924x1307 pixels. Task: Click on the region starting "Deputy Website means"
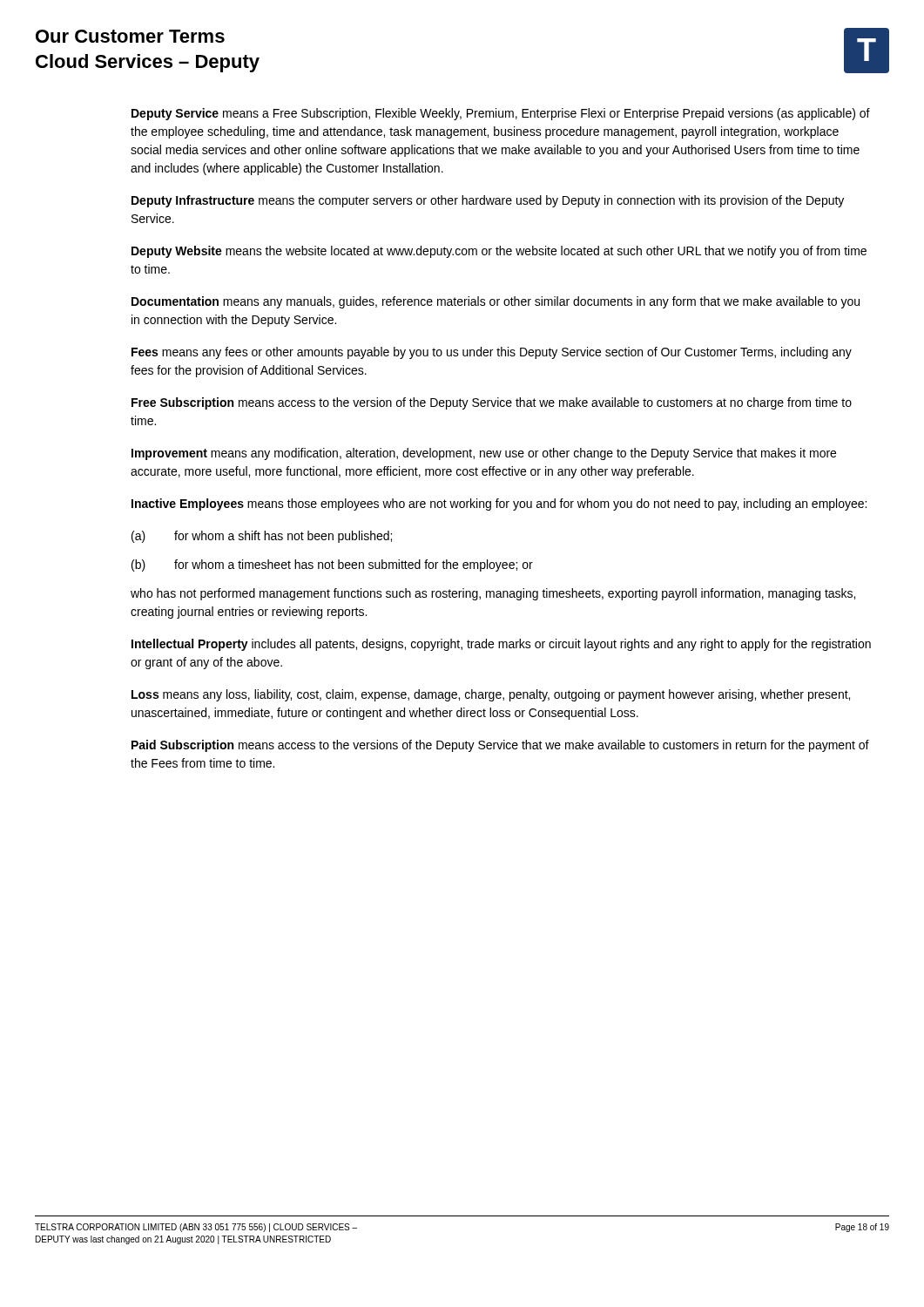499,260
